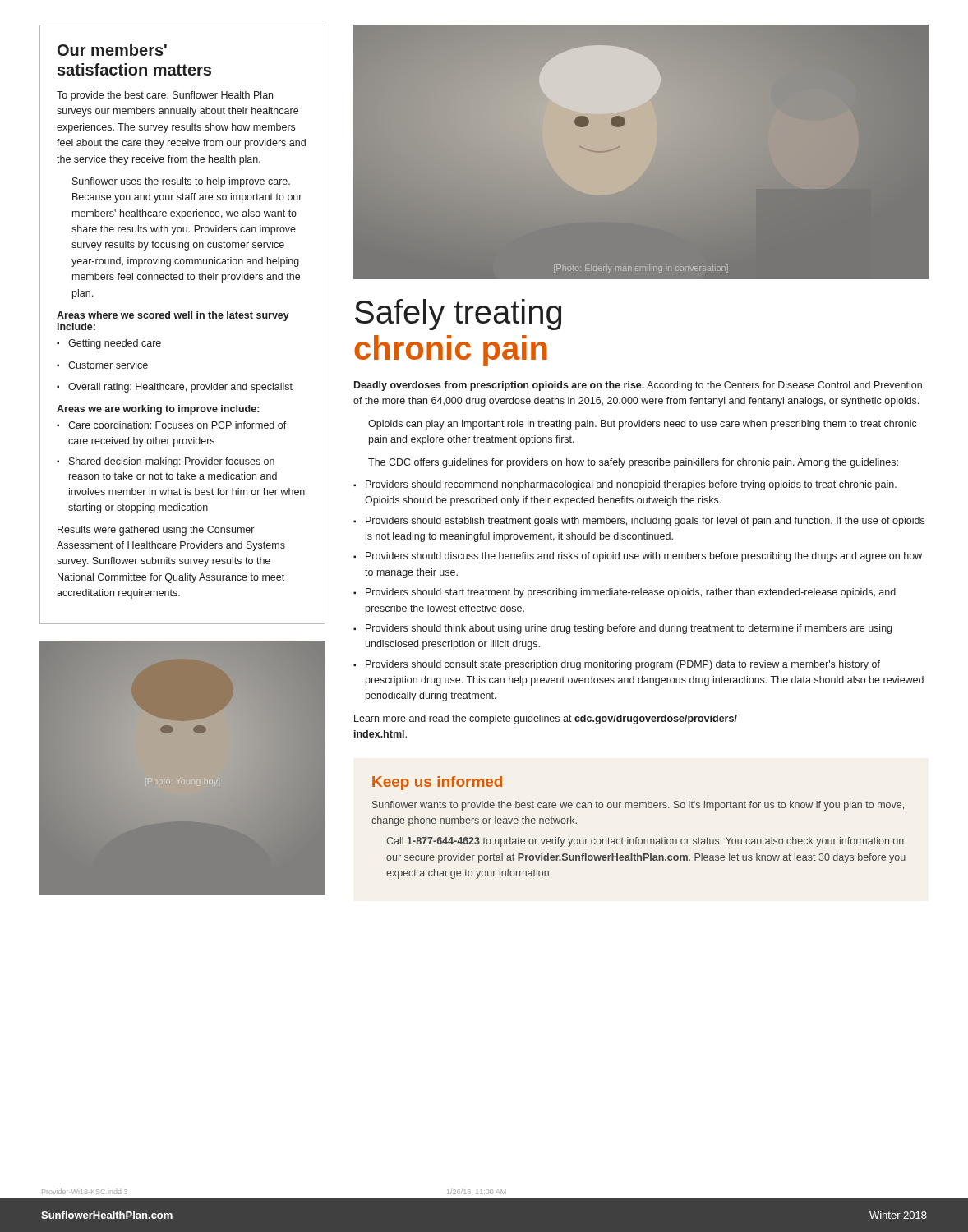The height and width of the screenshot is (1232, 968).
Task: Where is the passage that starts "Overall rating: Healthcare, provider and"?
Action: click(x=182, y=387)
